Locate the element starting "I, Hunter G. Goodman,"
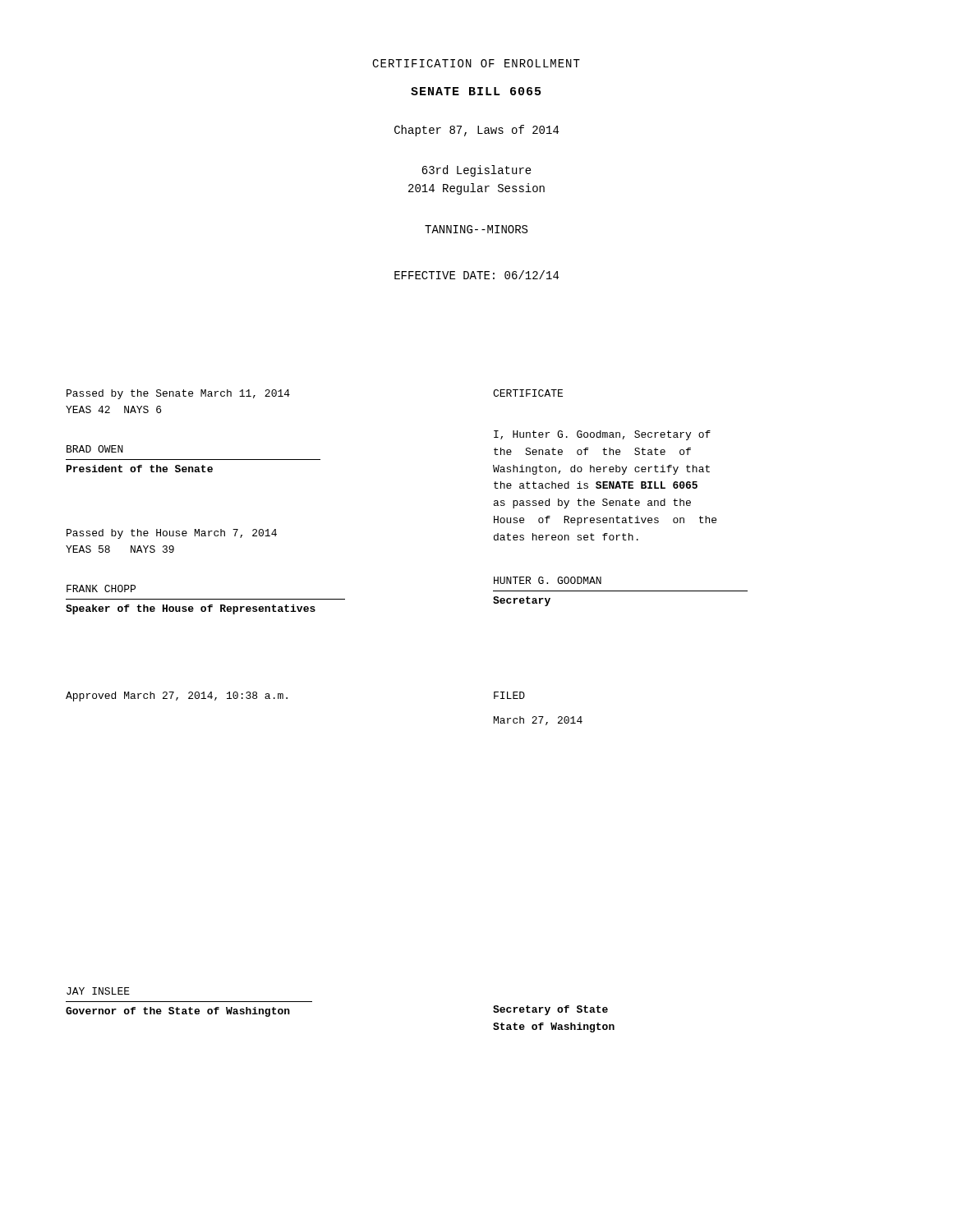953x1232 pixels. (605, 486)
